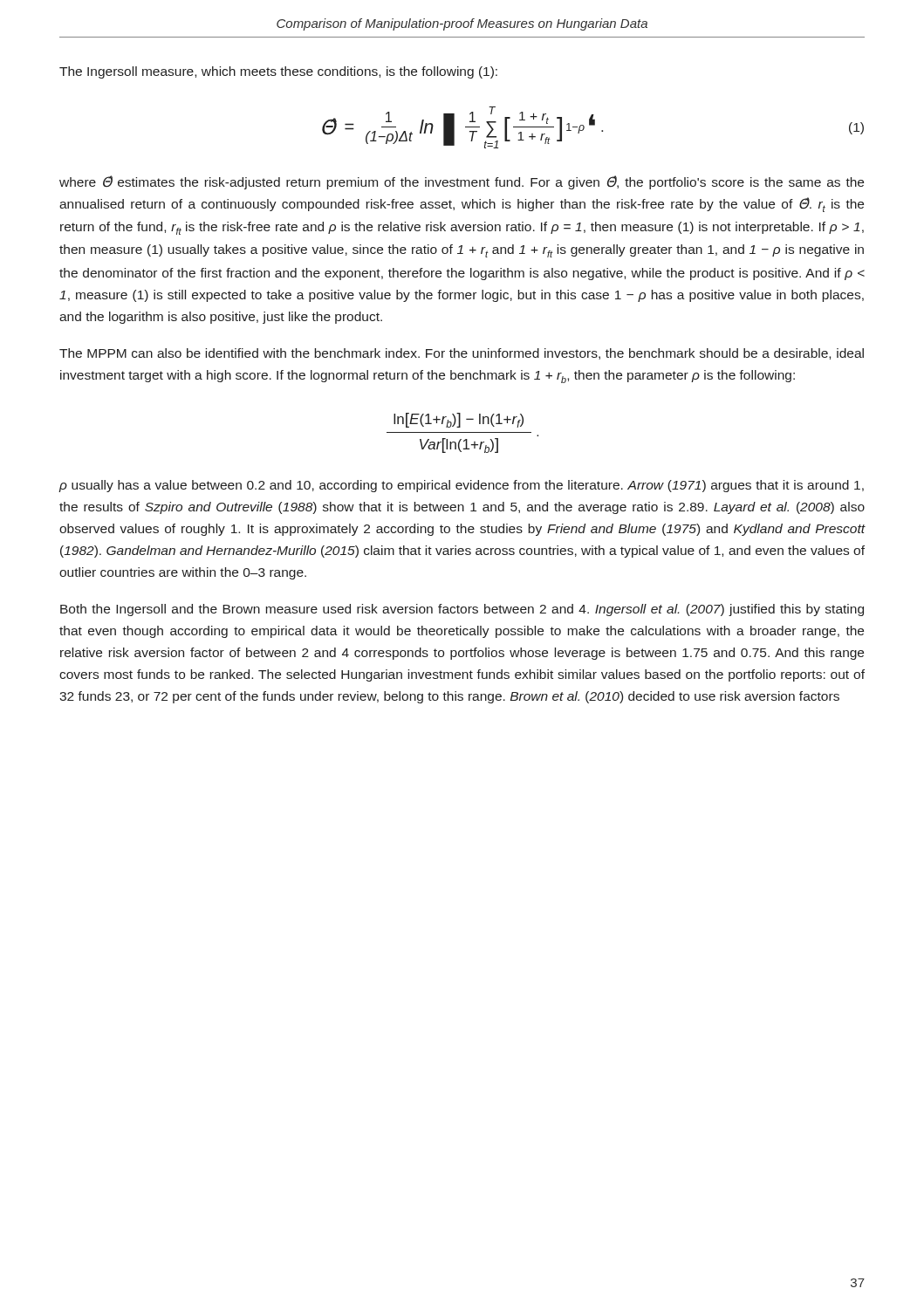Image resolution: width=924 pixels, height=1309 pixels.
Task: Find the text starting "The Ingersoll measure, which"
Action: [279, 71]
